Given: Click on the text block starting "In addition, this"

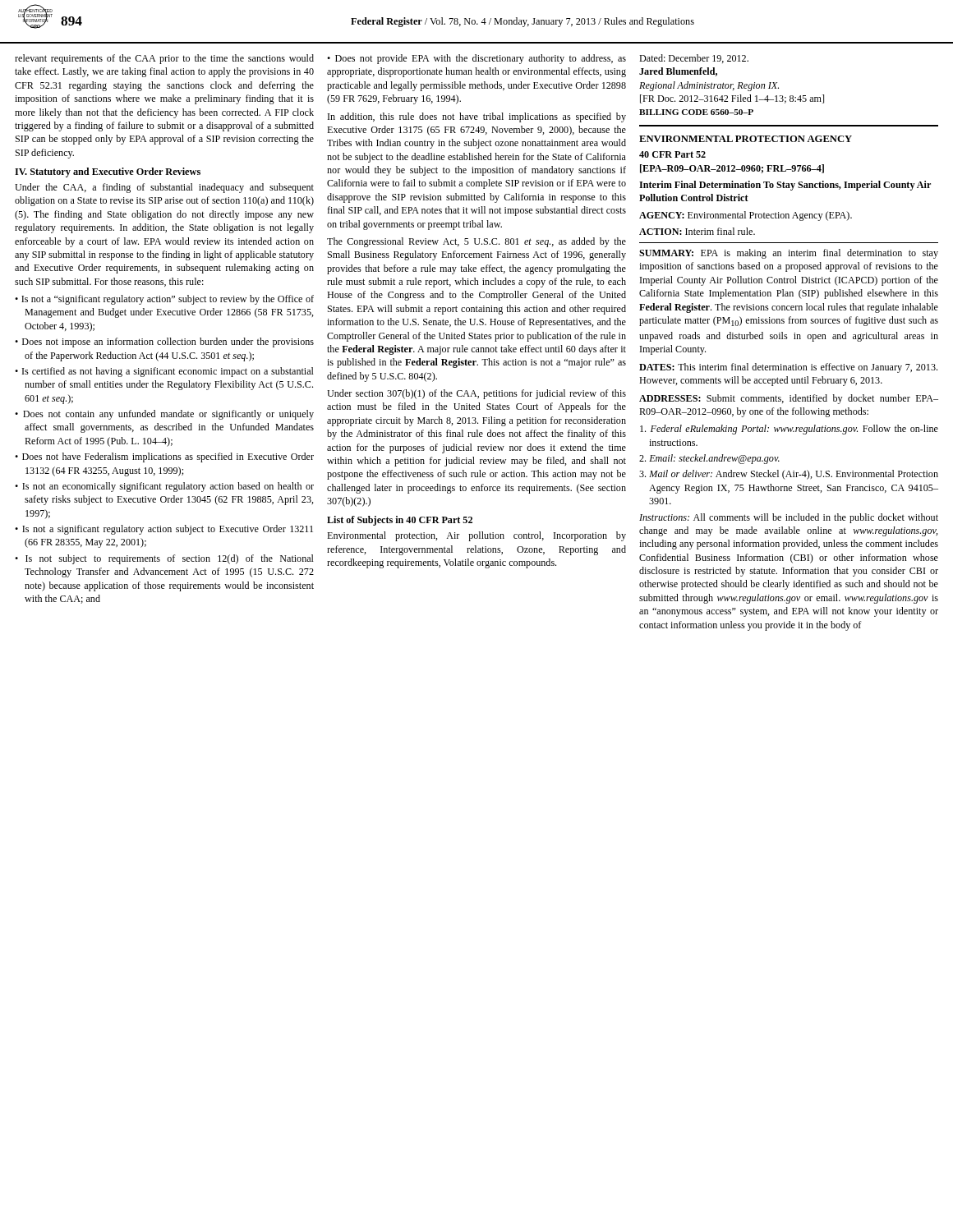Looking at the screenshot, I should coord(476,170).
